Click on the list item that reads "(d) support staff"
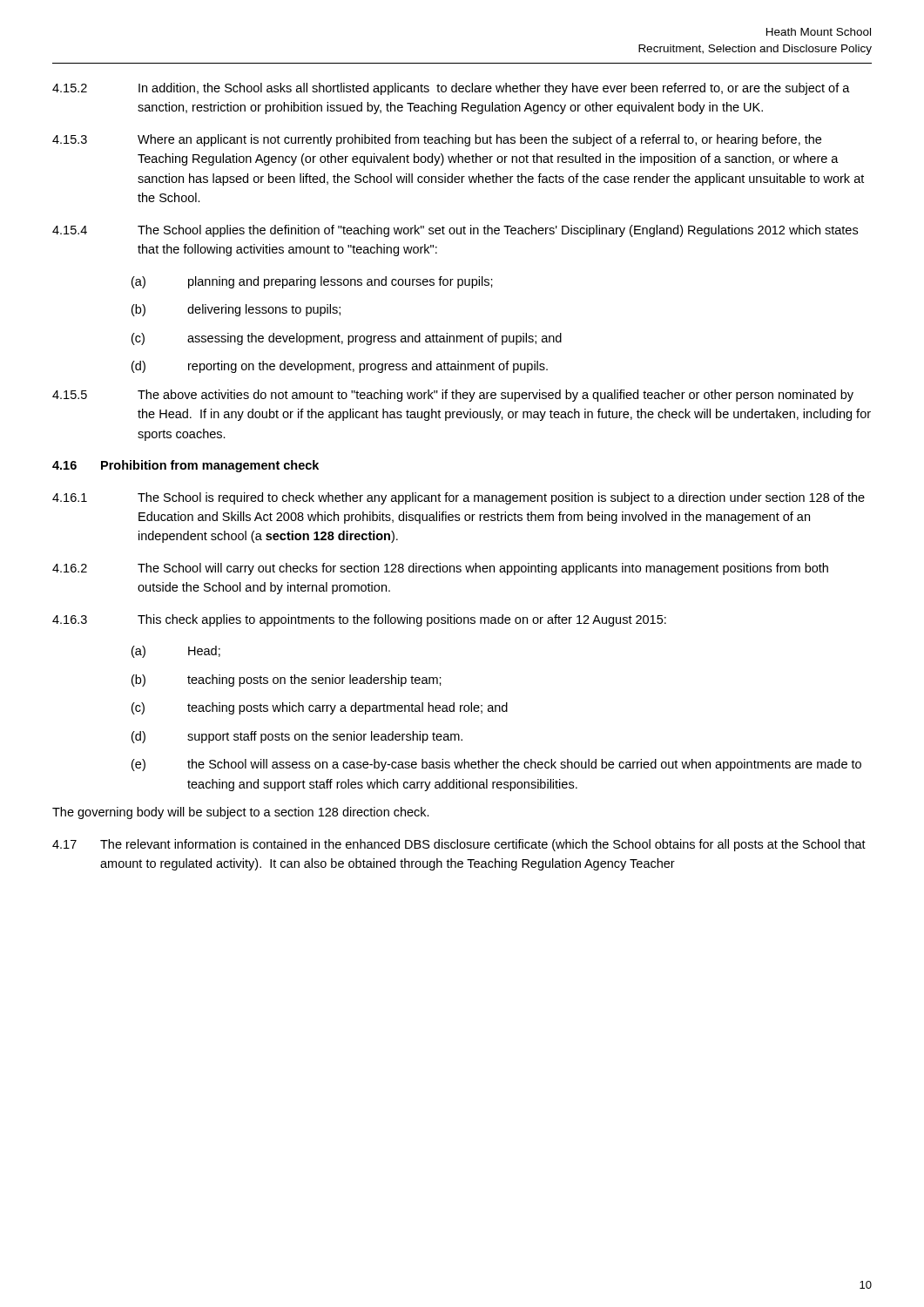The image size is (924, 1307). point(297,737)
